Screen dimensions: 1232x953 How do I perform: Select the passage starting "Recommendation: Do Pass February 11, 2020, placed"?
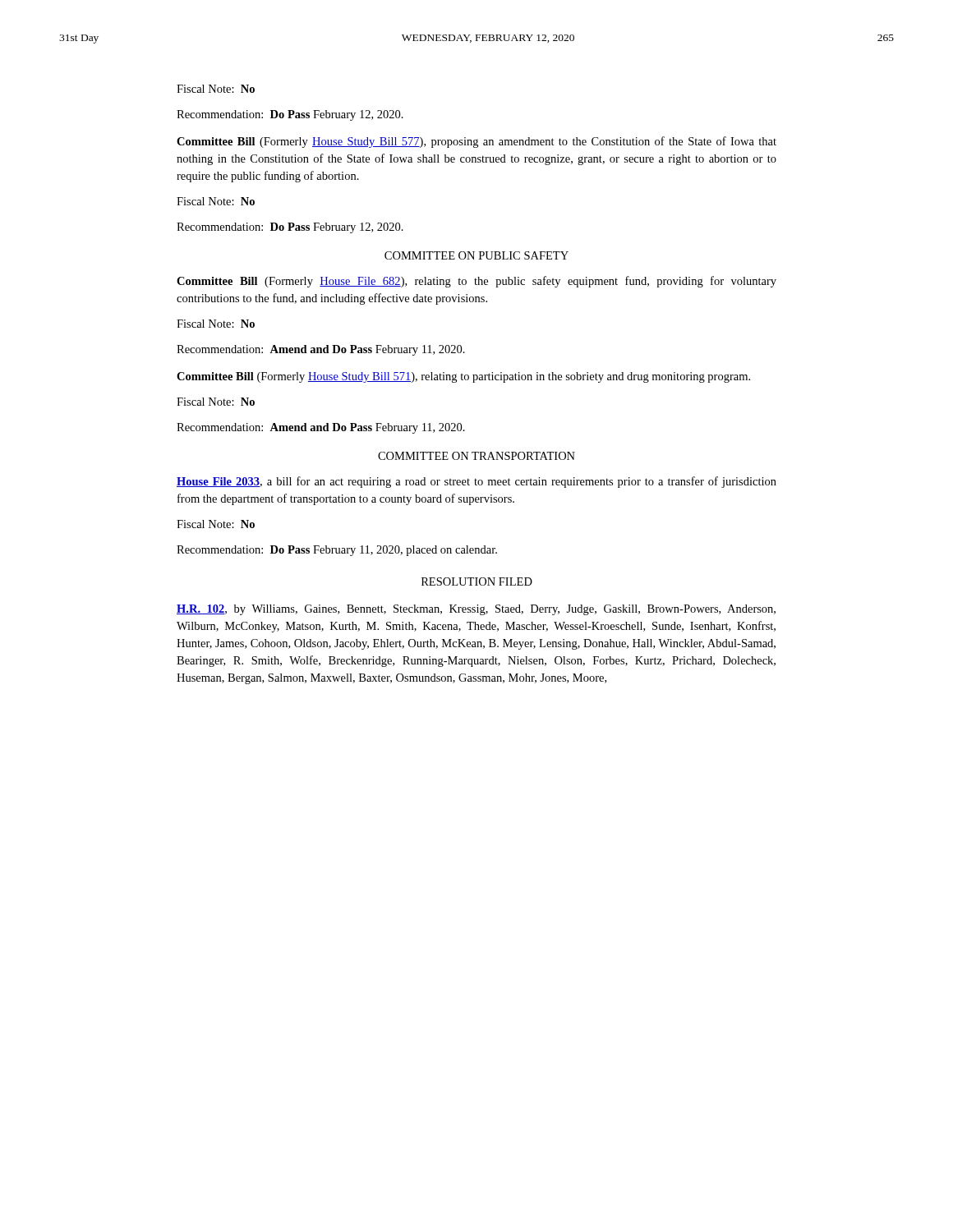point(476,550)
